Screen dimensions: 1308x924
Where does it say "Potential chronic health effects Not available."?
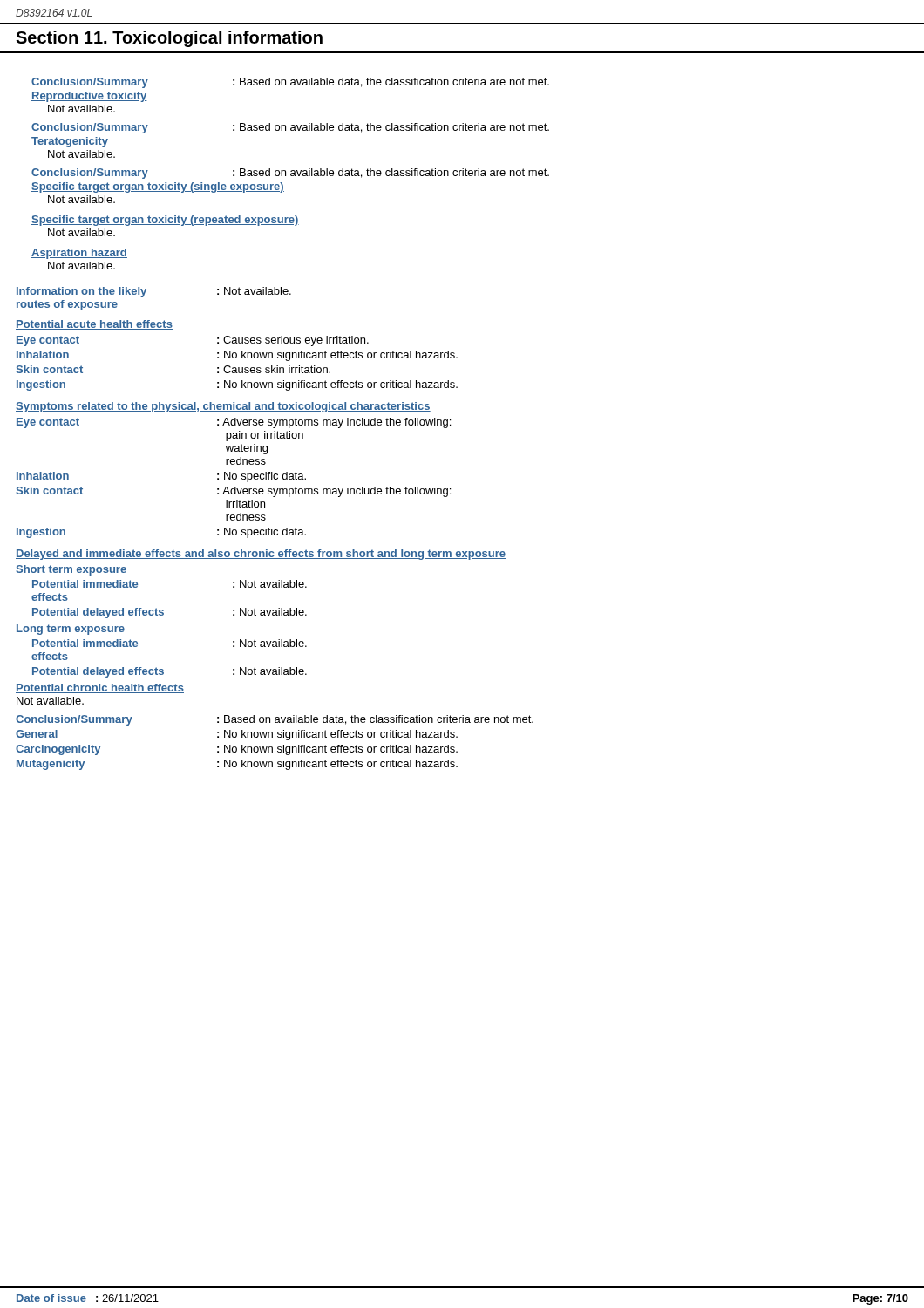pyautogui.click(x=100, y=694)
